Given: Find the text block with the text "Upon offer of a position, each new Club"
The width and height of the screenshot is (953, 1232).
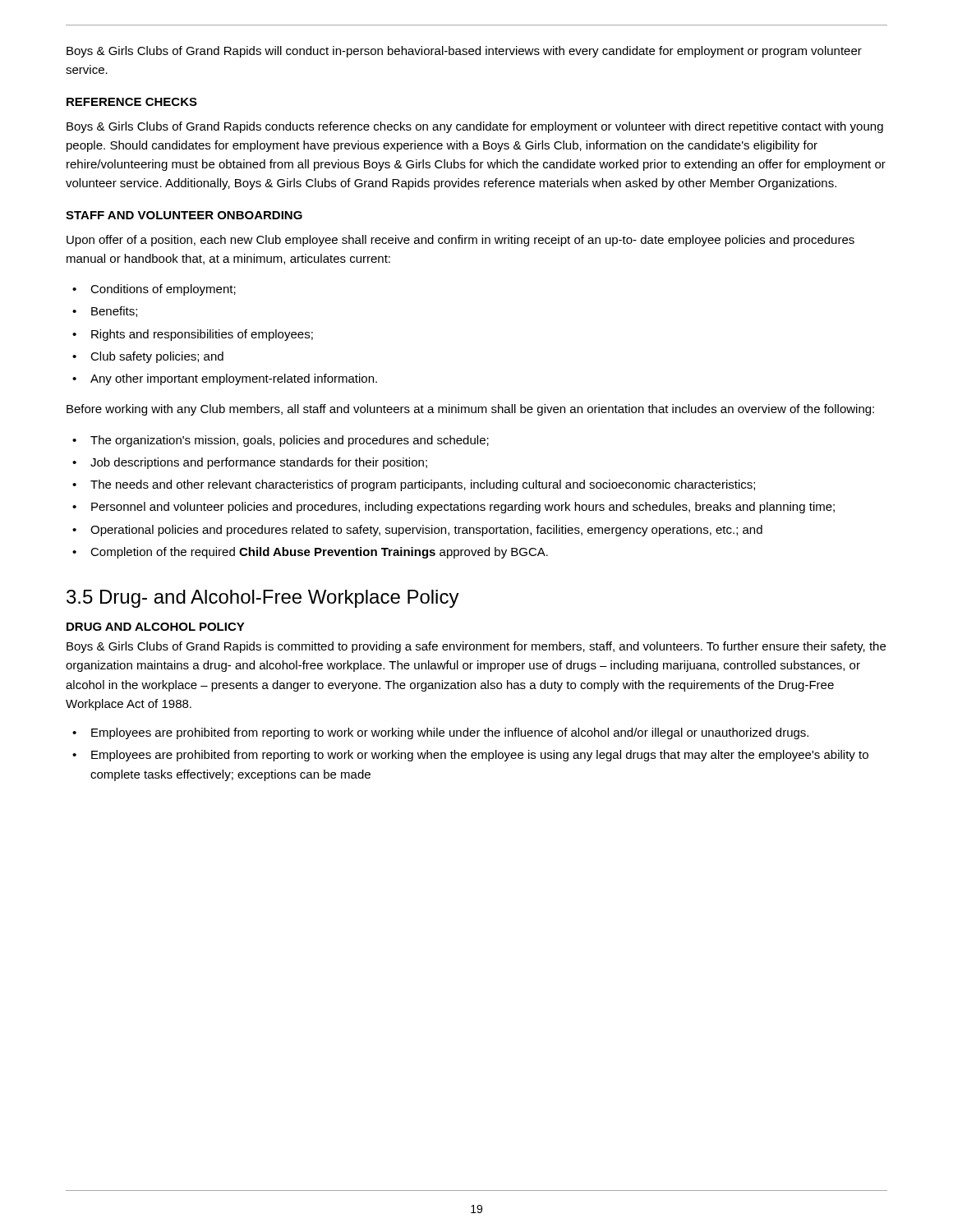Looking at the screenshot, I should pyautogui.click(x=460, y=249).
